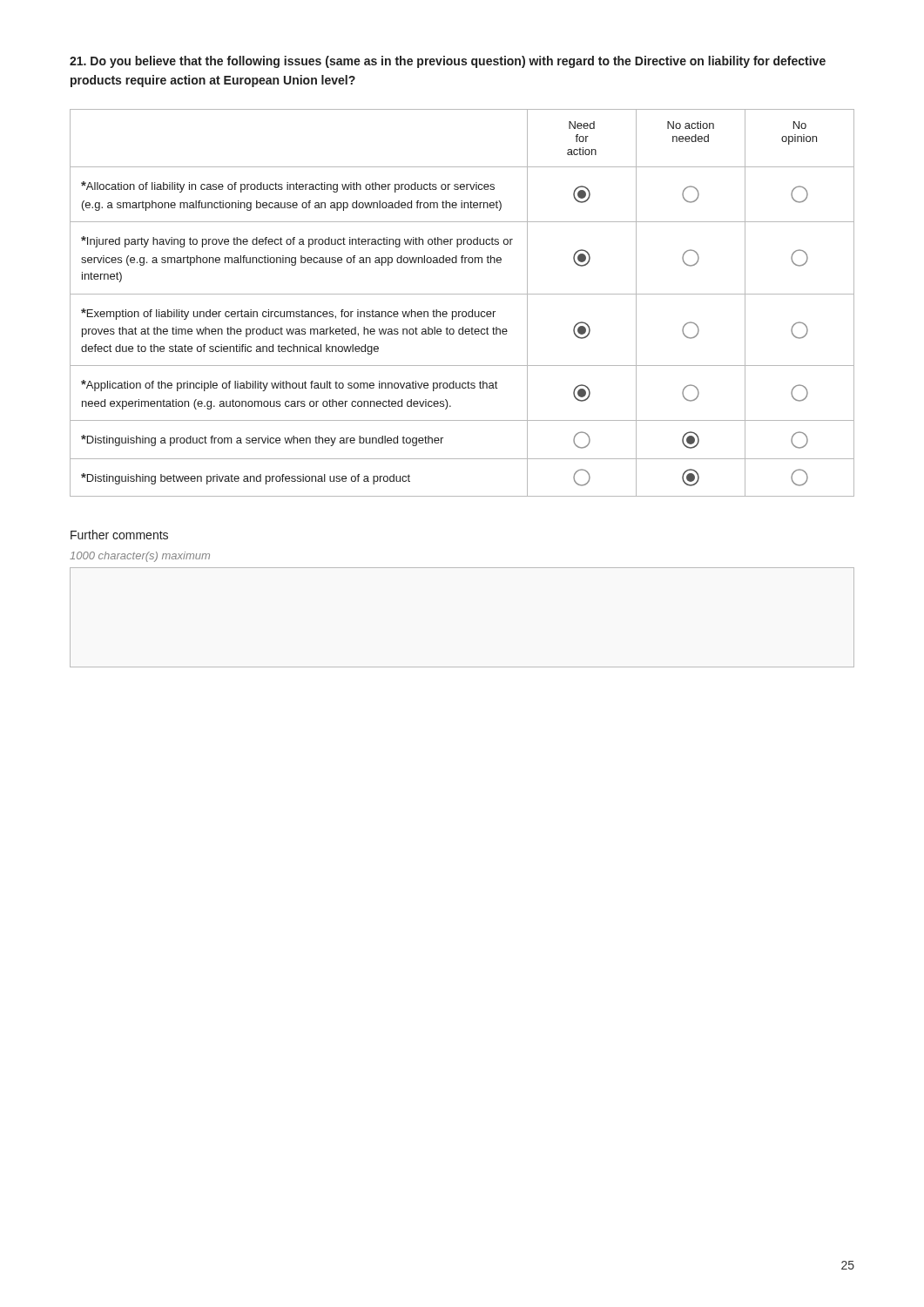Where does it say "1000 character(s) maximum"?
Image resolution: width=924 pixels, height=1307 pixels.
click(140, 556)
